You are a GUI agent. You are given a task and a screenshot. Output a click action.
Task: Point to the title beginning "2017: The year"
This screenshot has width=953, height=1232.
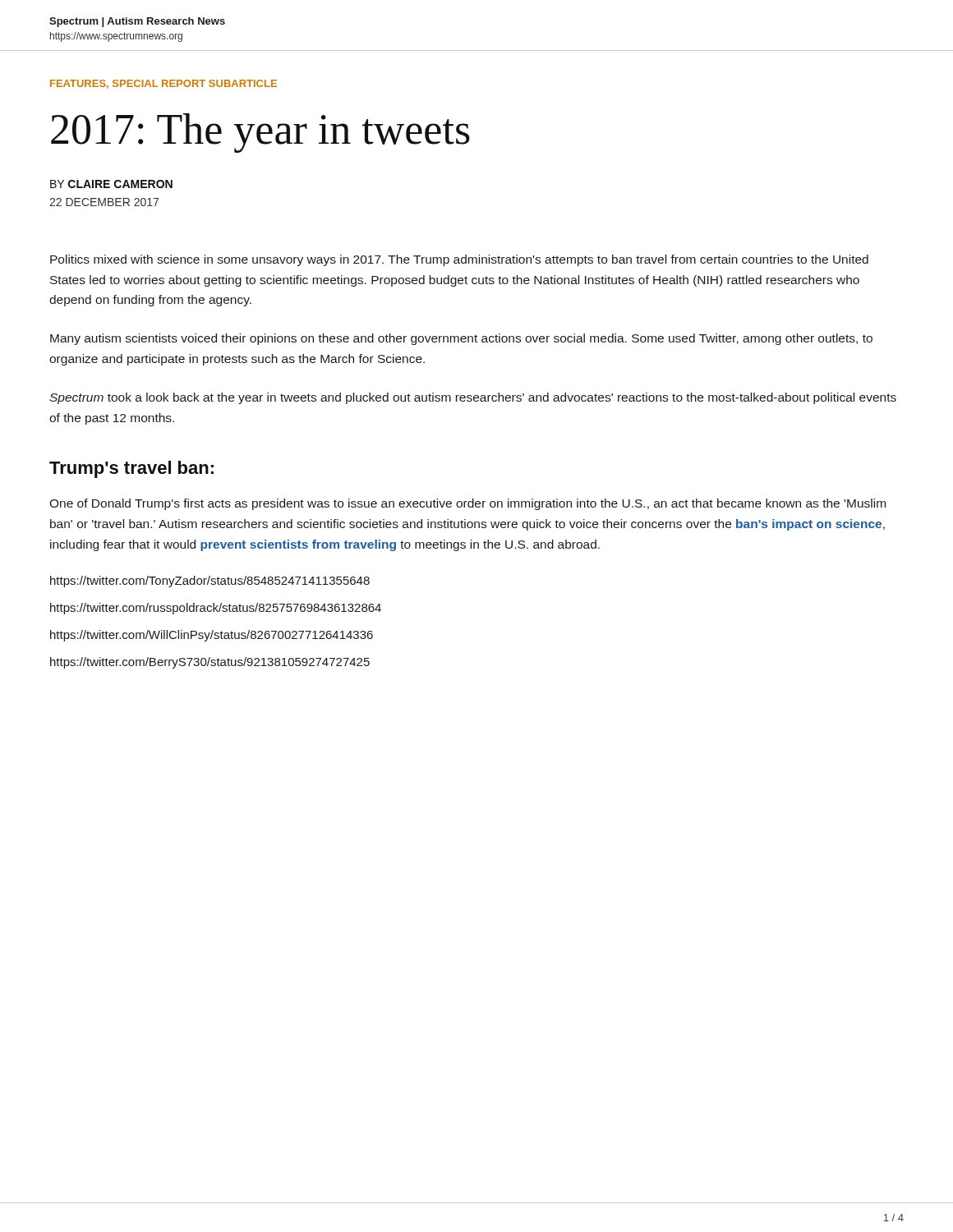476,130
